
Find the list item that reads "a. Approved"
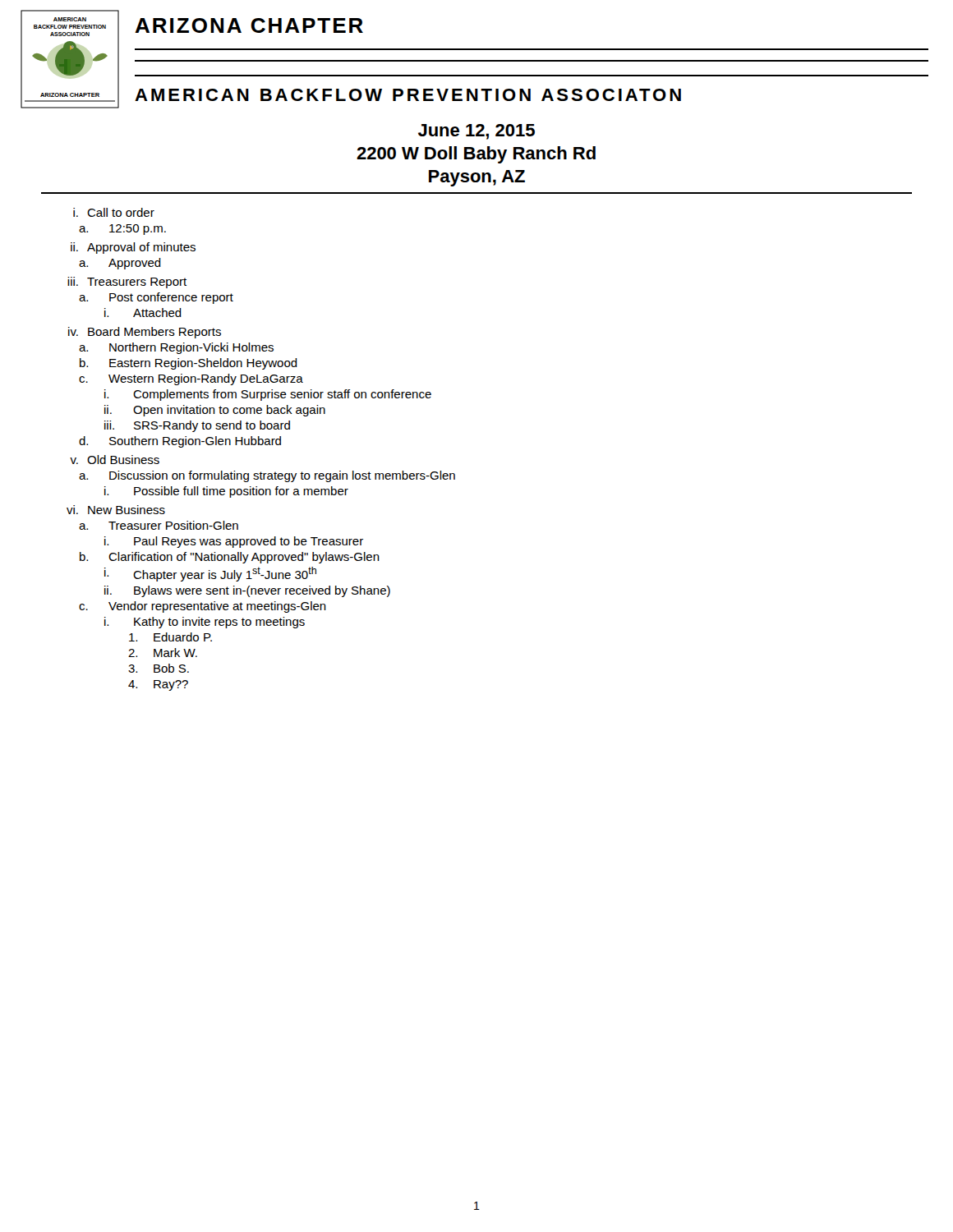[x=120, y=264]
